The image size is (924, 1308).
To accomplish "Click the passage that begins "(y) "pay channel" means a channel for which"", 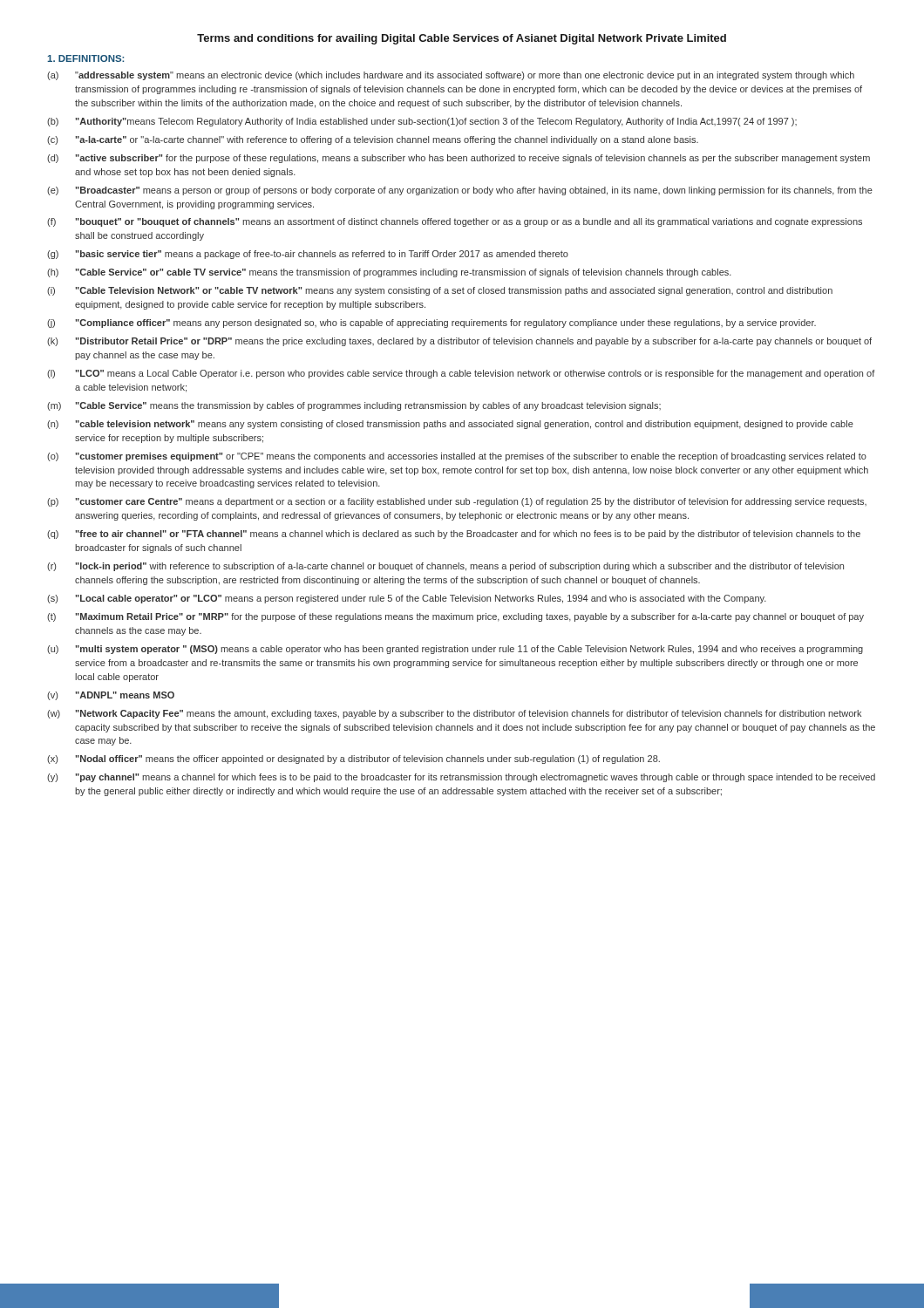I will click(x=462, y=785).
